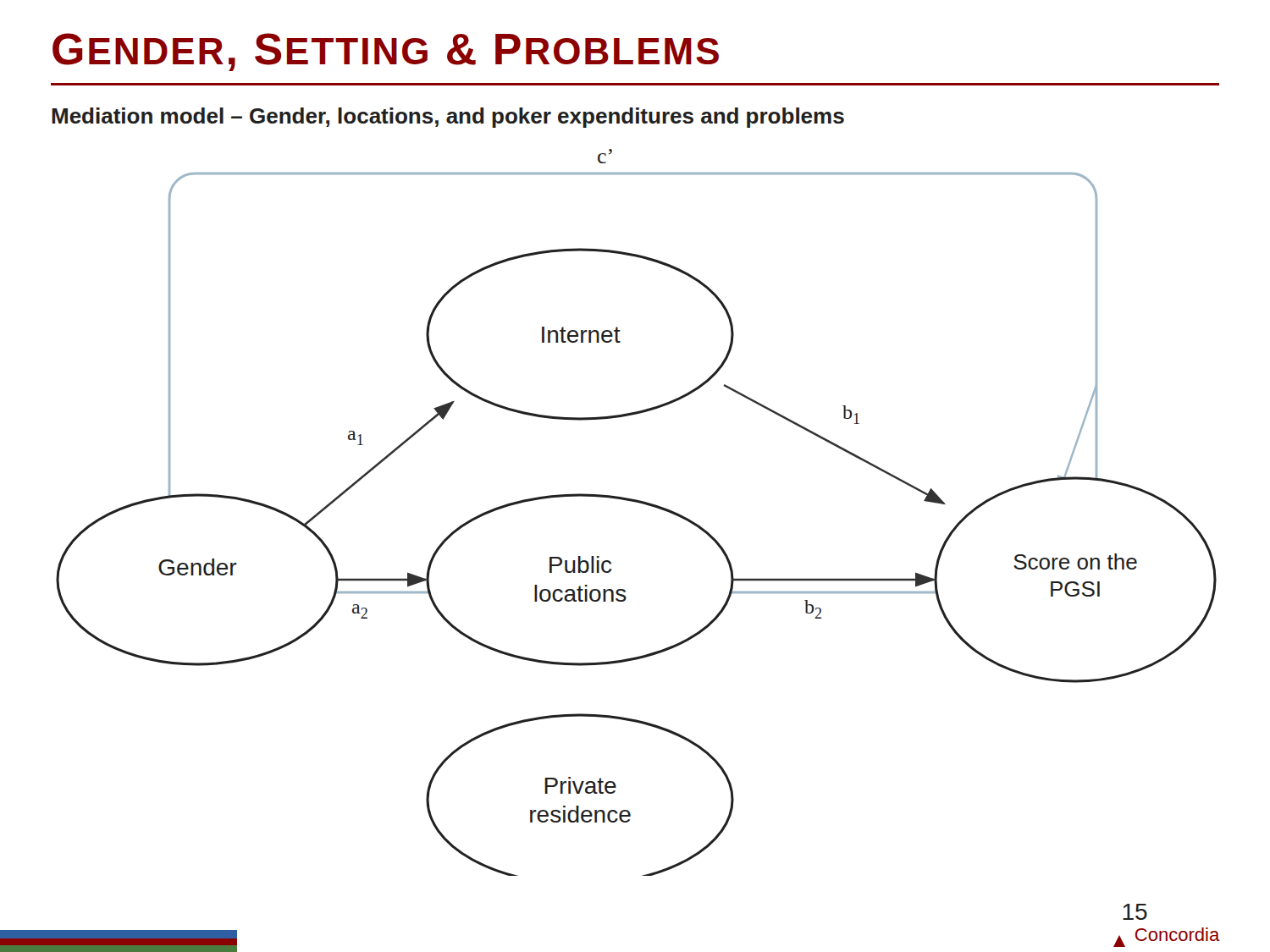Find a flowchart
Screen dimensions: 952x1270
[x=635, y=508]
